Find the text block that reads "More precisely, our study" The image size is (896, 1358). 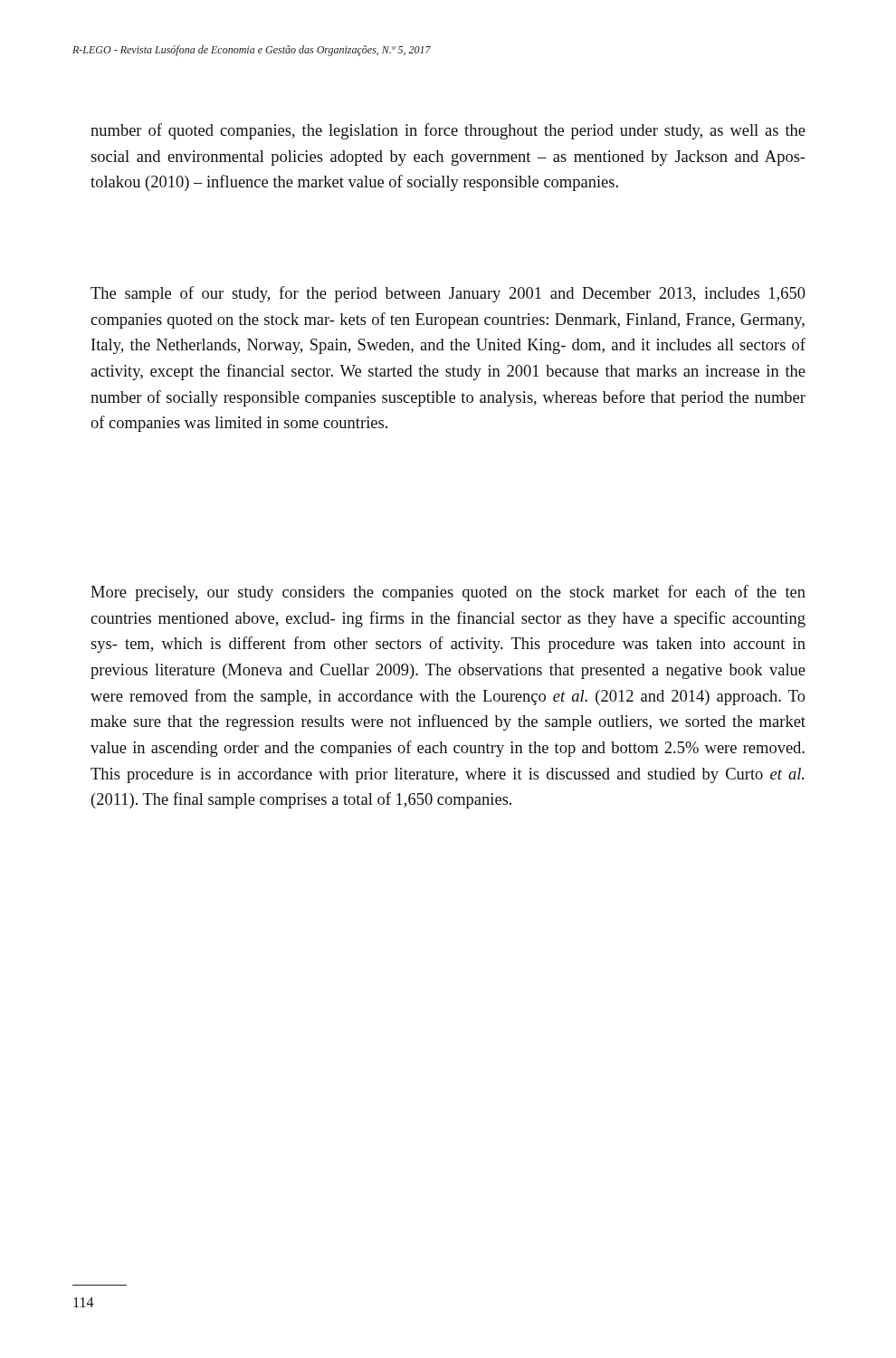(448, 696)
